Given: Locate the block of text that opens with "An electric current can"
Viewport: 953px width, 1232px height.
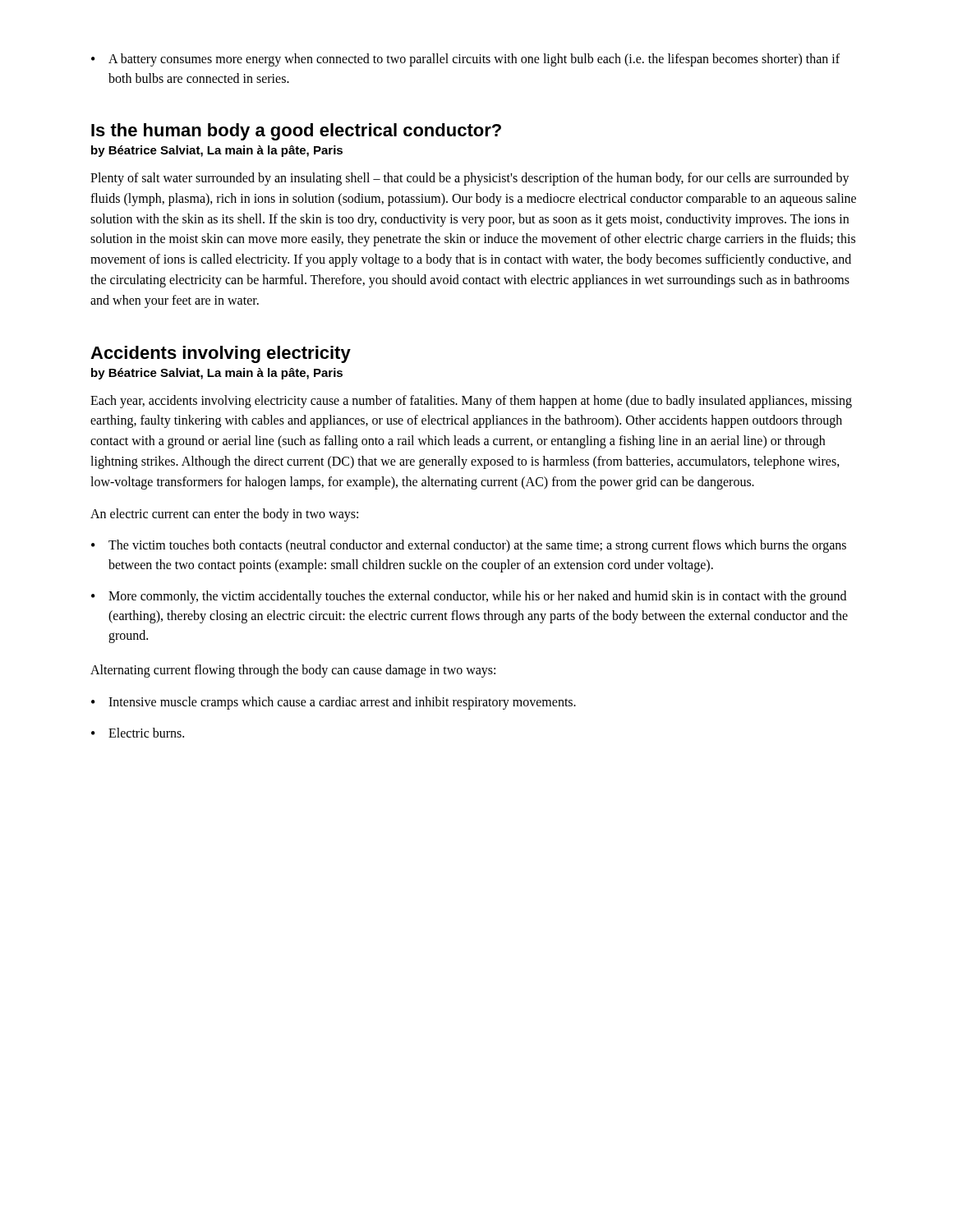Looking at the screenshot, I should coord(225,513).
